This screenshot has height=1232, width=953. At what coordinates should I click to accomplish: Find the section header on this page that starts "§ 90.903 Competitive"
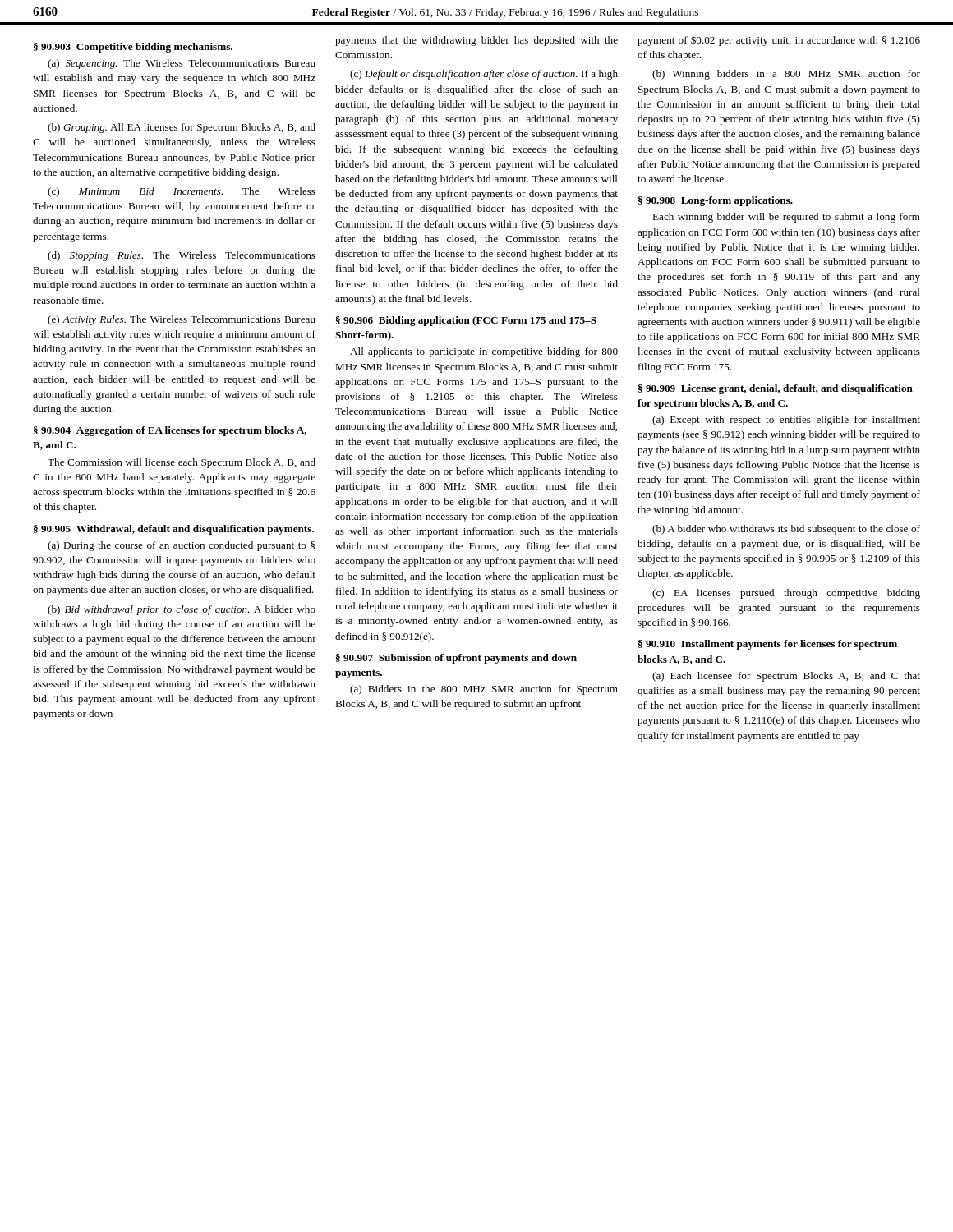tap(133, 46)
